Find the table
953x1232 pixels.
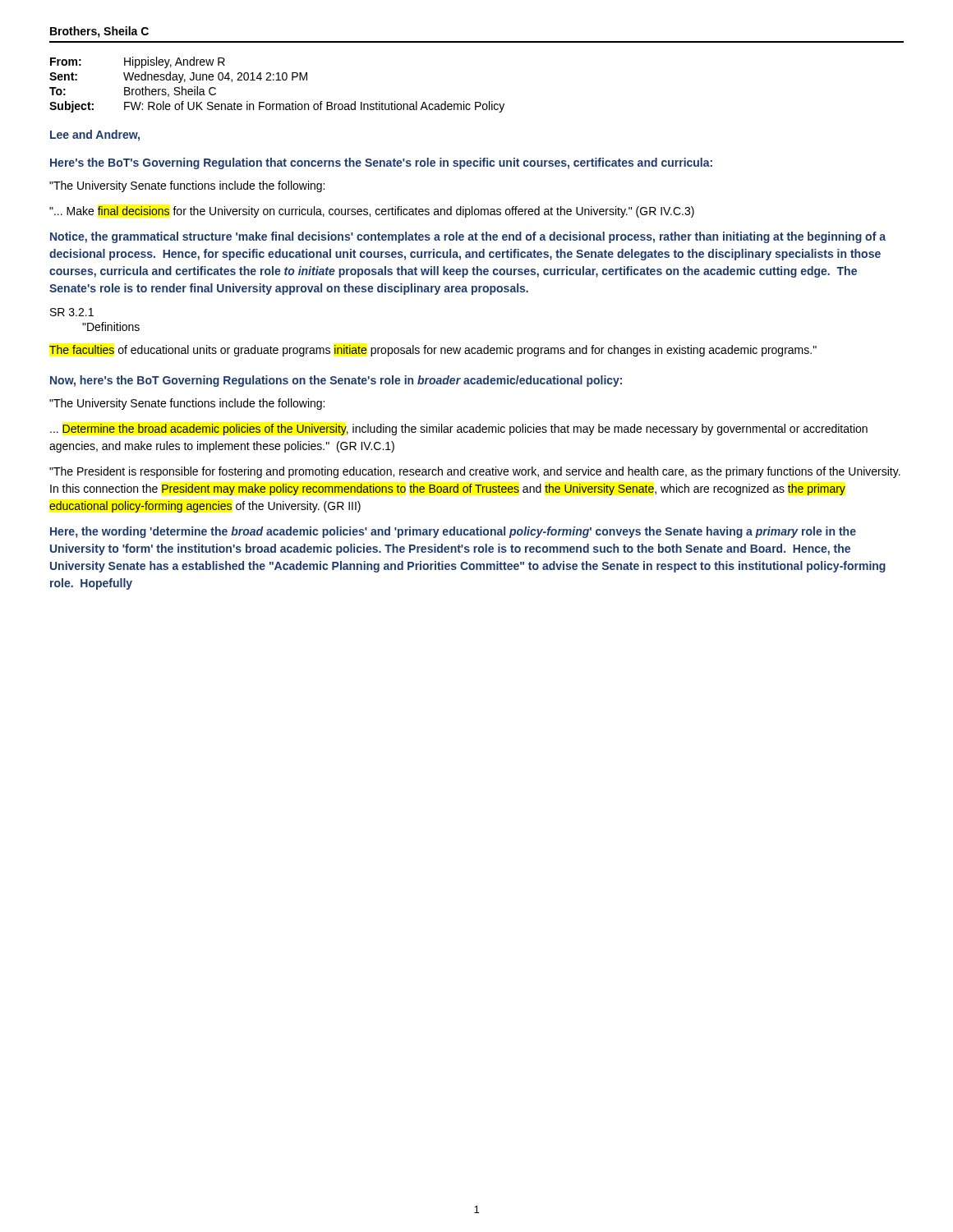click(476, 84)
